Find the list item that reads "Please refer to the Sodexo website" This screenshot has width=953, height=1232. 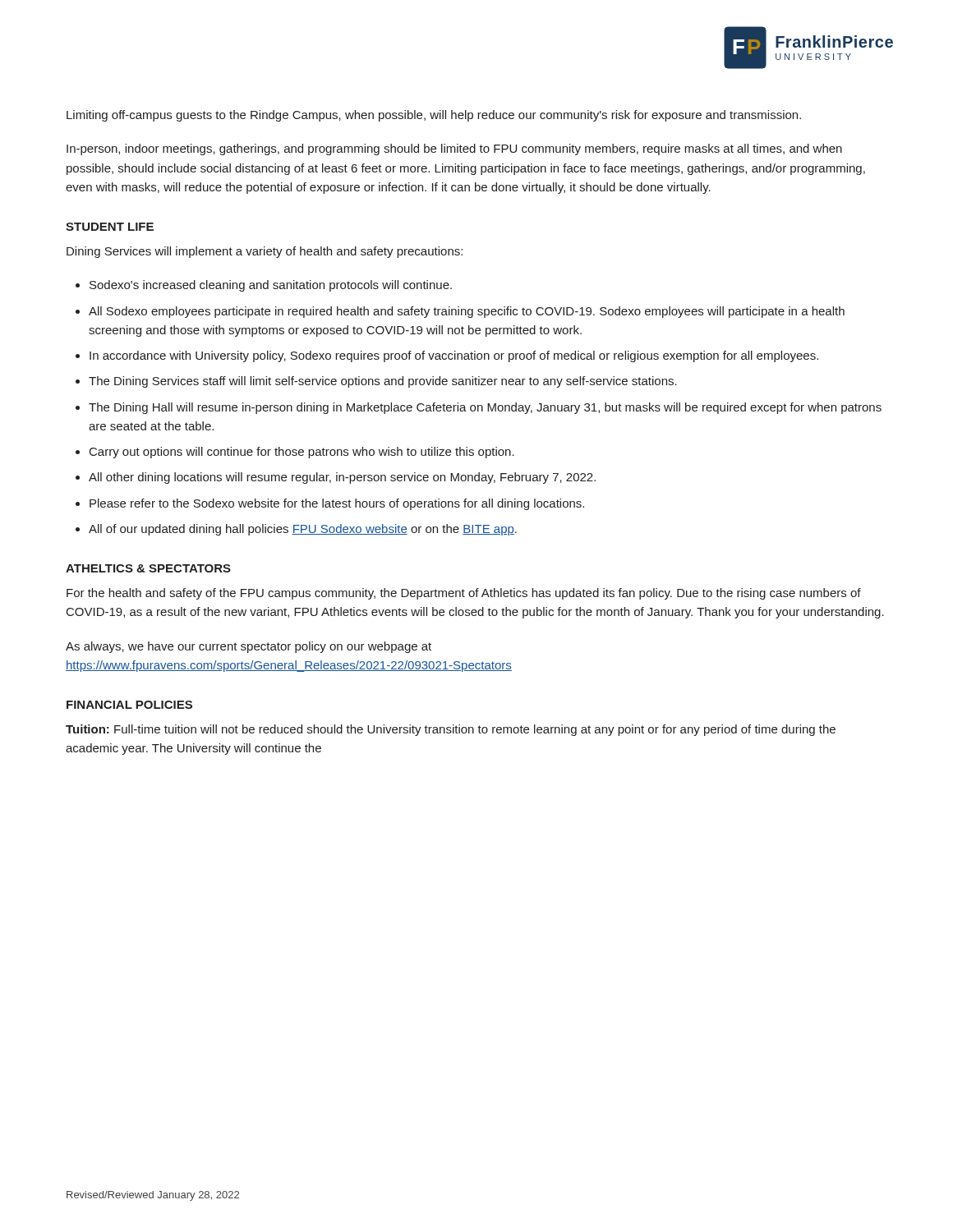click(337, 503)
